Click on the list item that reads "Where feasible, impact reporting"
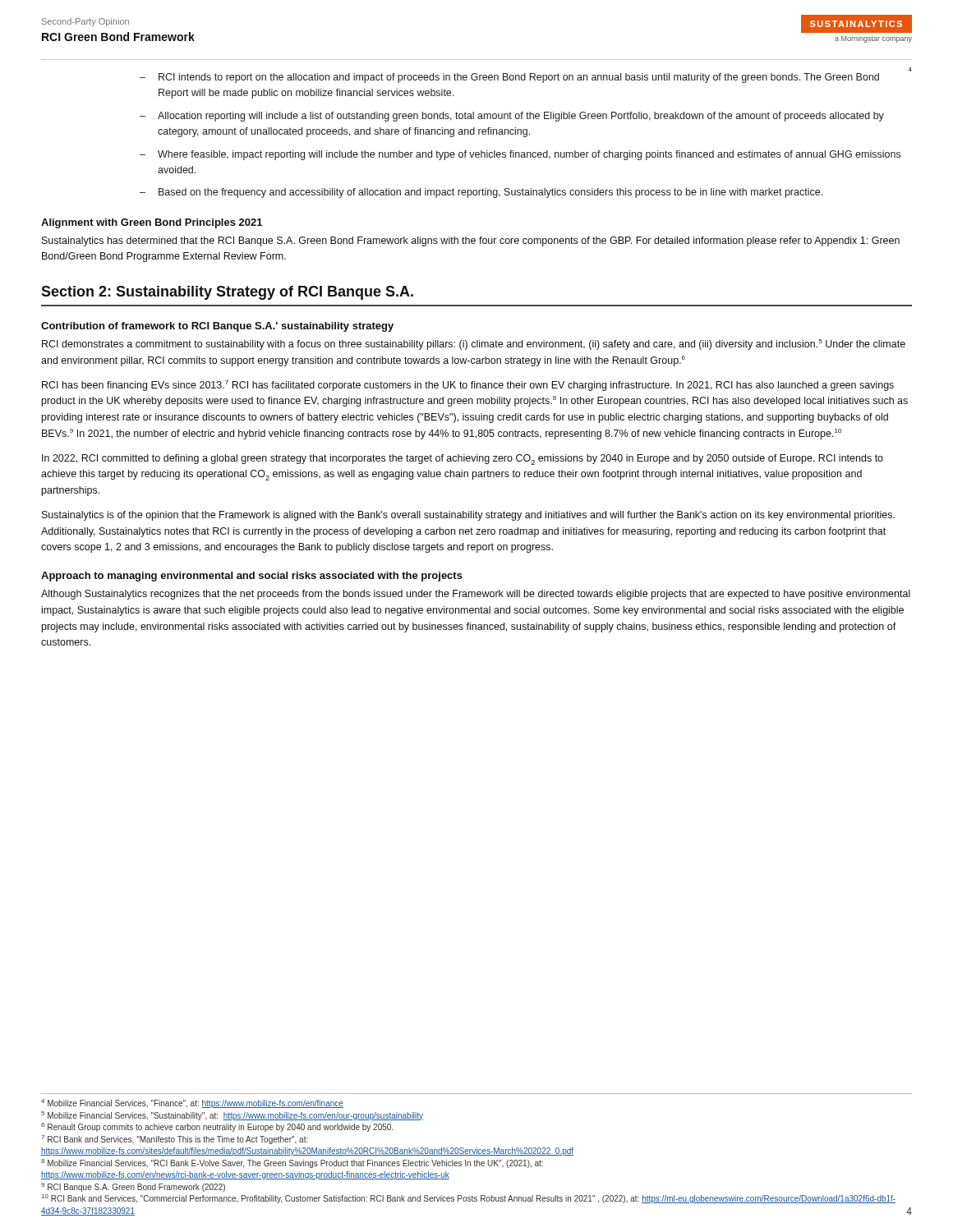Viewport: 953px width, 1232px height. coord(529,162)
